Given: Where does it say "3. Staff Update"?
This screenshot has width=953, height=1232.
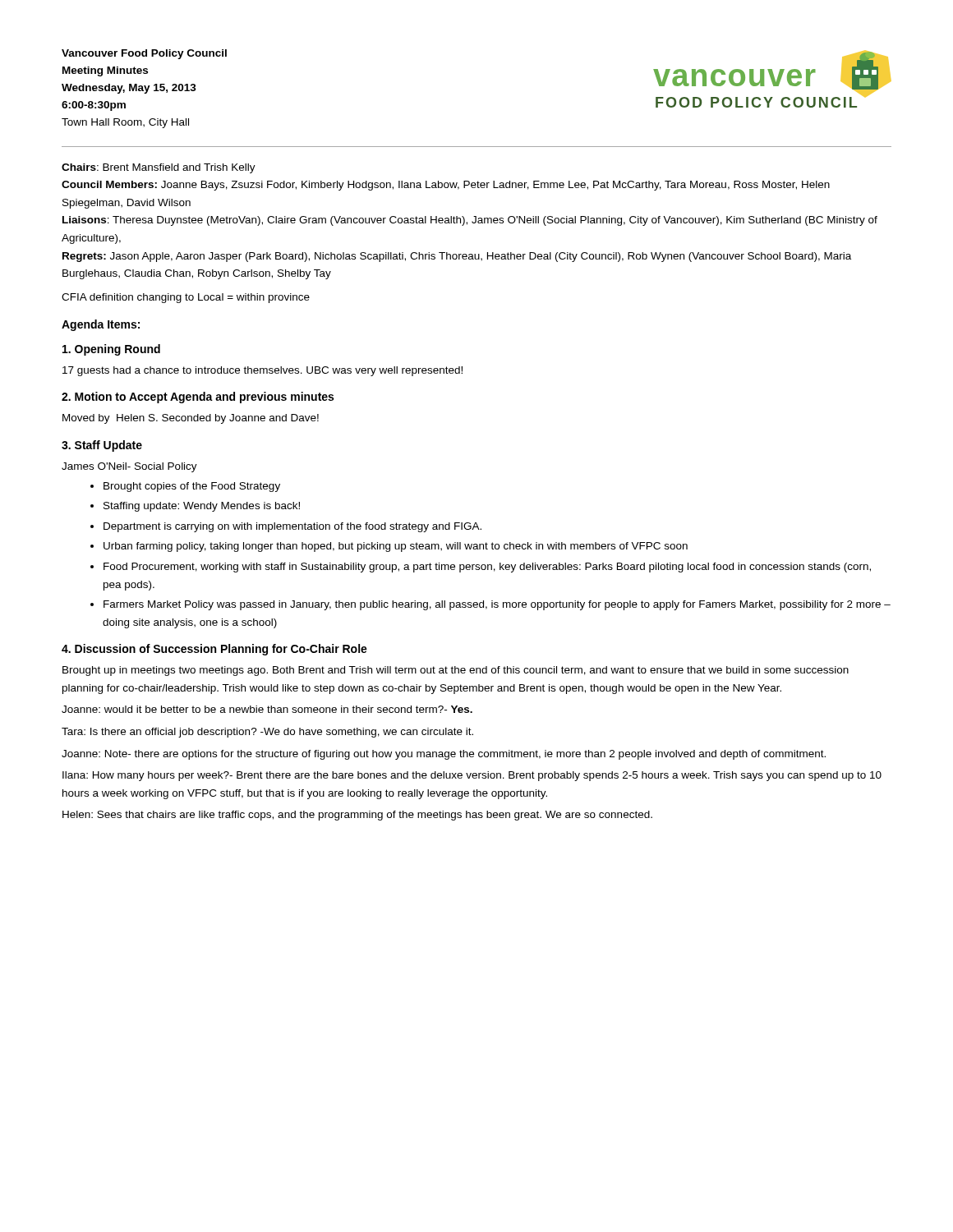Looking at the screenshot, I should coord(102,445).
